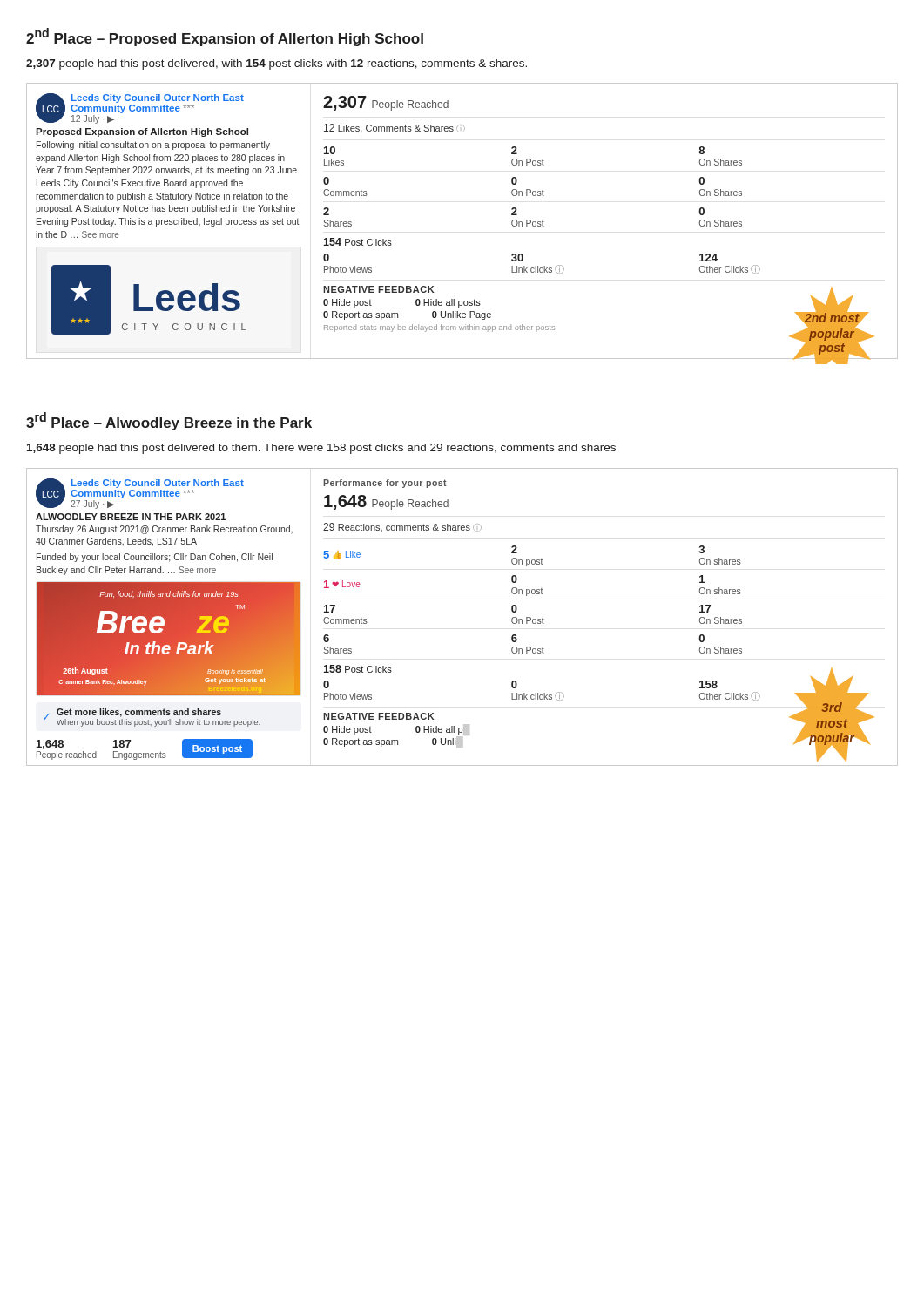This screenshot has height=1307, width=924.
Task: Locate the block of text that opens with "2,307 people had this post delivered, with 154"
Action: click(x=277, y=63)
